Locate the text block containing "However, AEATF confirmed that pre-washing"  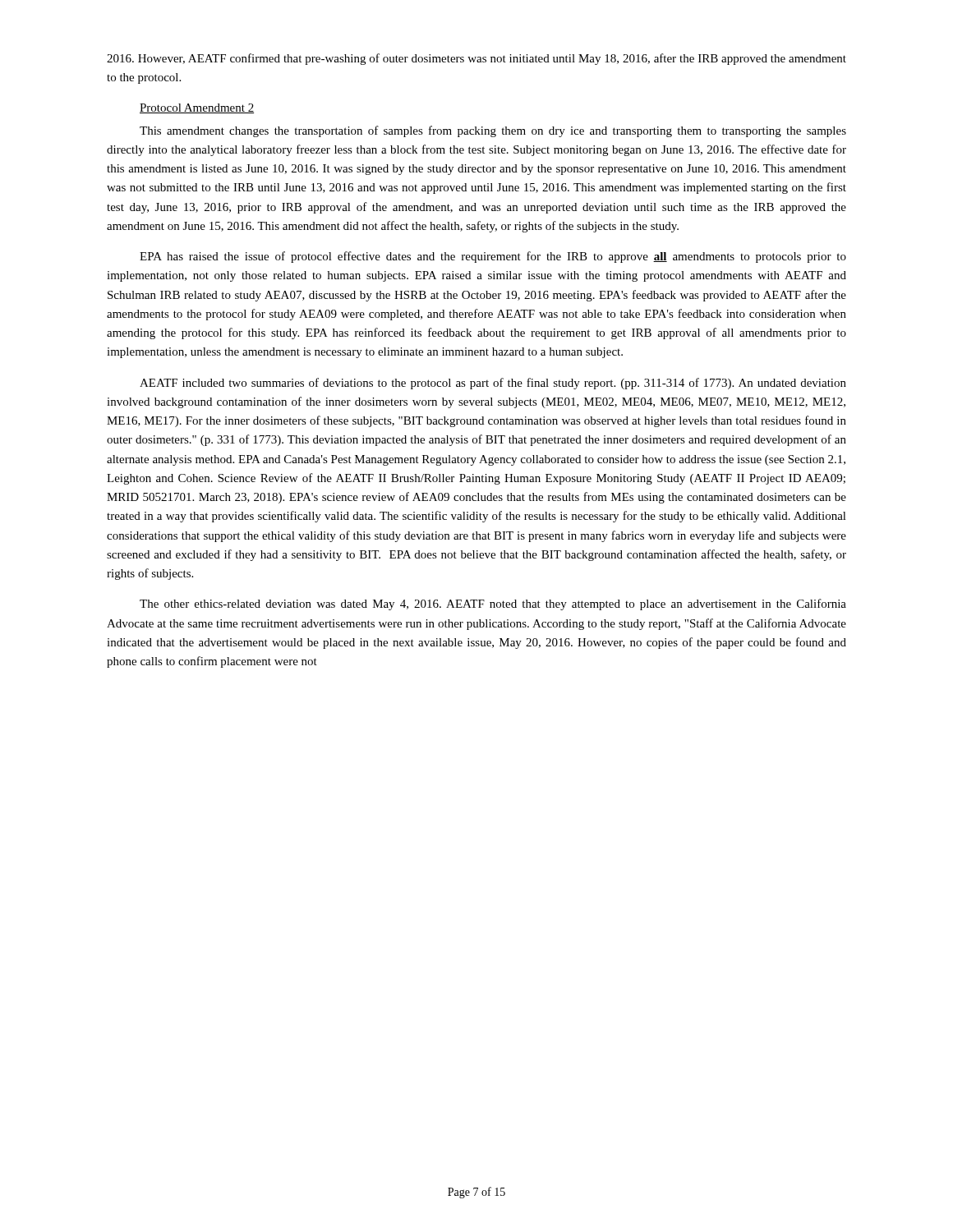pos(476,68)
